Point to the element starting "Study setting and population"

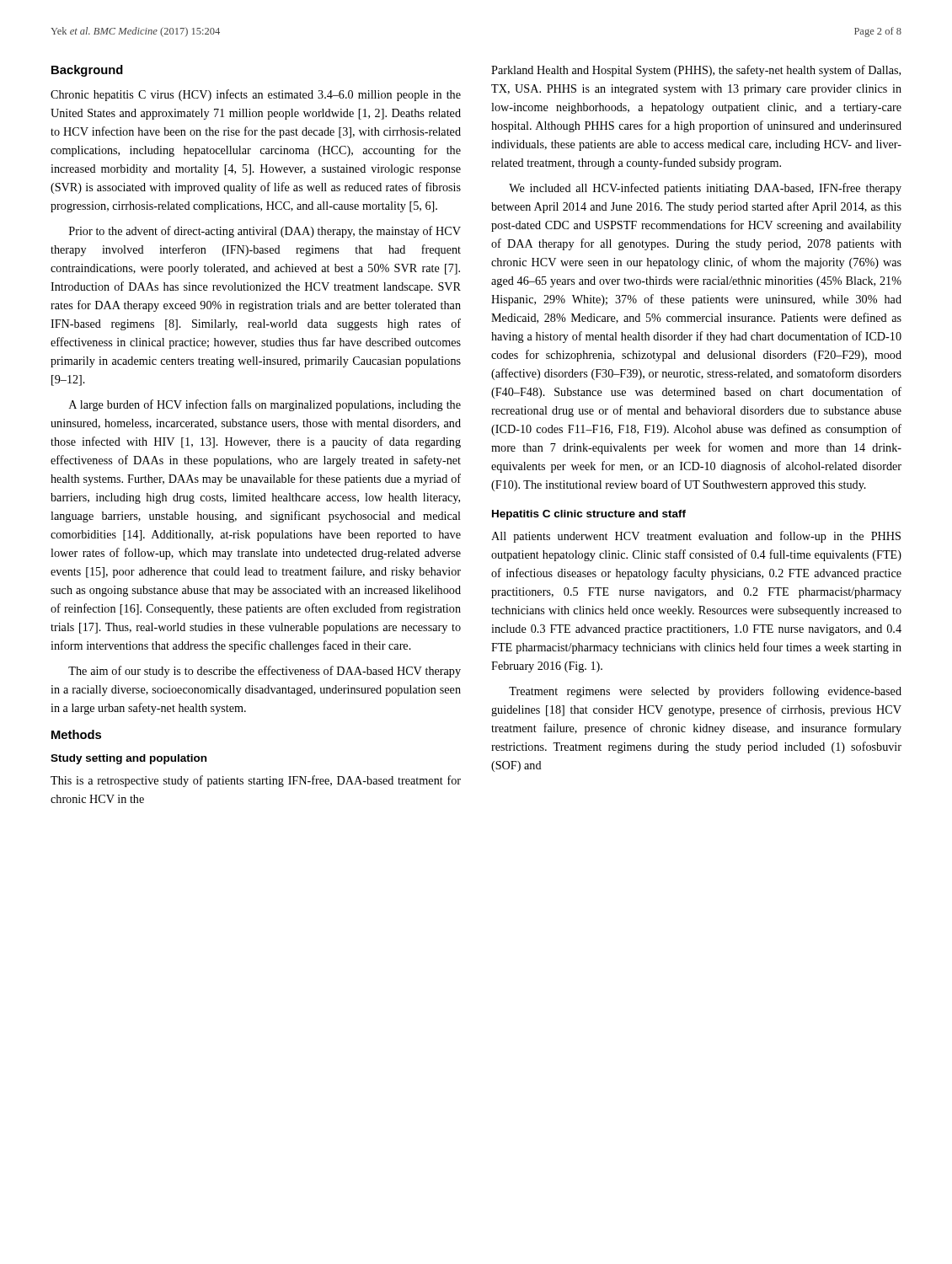pos(128,759)
